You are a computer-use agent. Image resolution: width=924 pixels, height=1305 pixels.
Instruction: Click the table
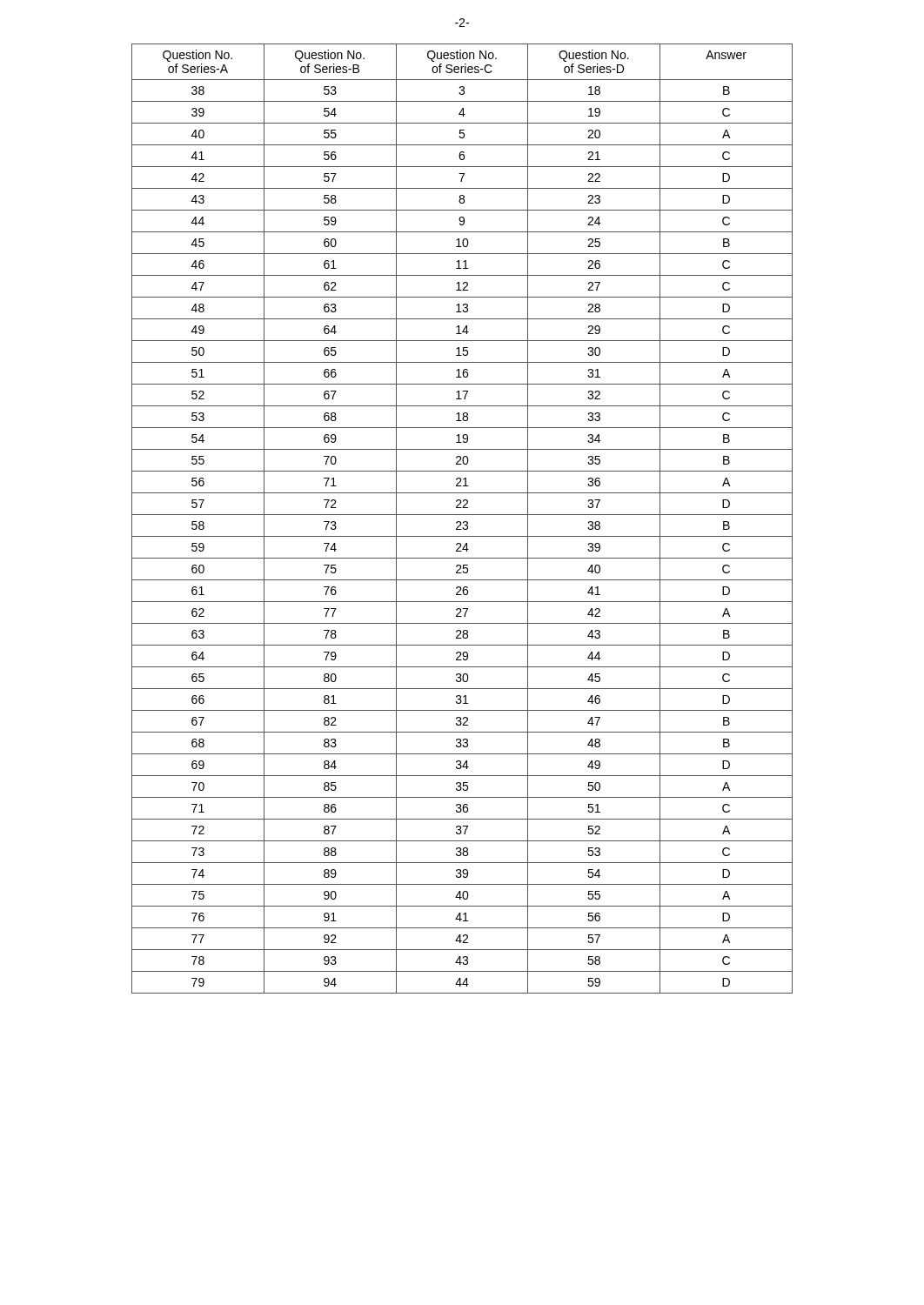(462, 515)
